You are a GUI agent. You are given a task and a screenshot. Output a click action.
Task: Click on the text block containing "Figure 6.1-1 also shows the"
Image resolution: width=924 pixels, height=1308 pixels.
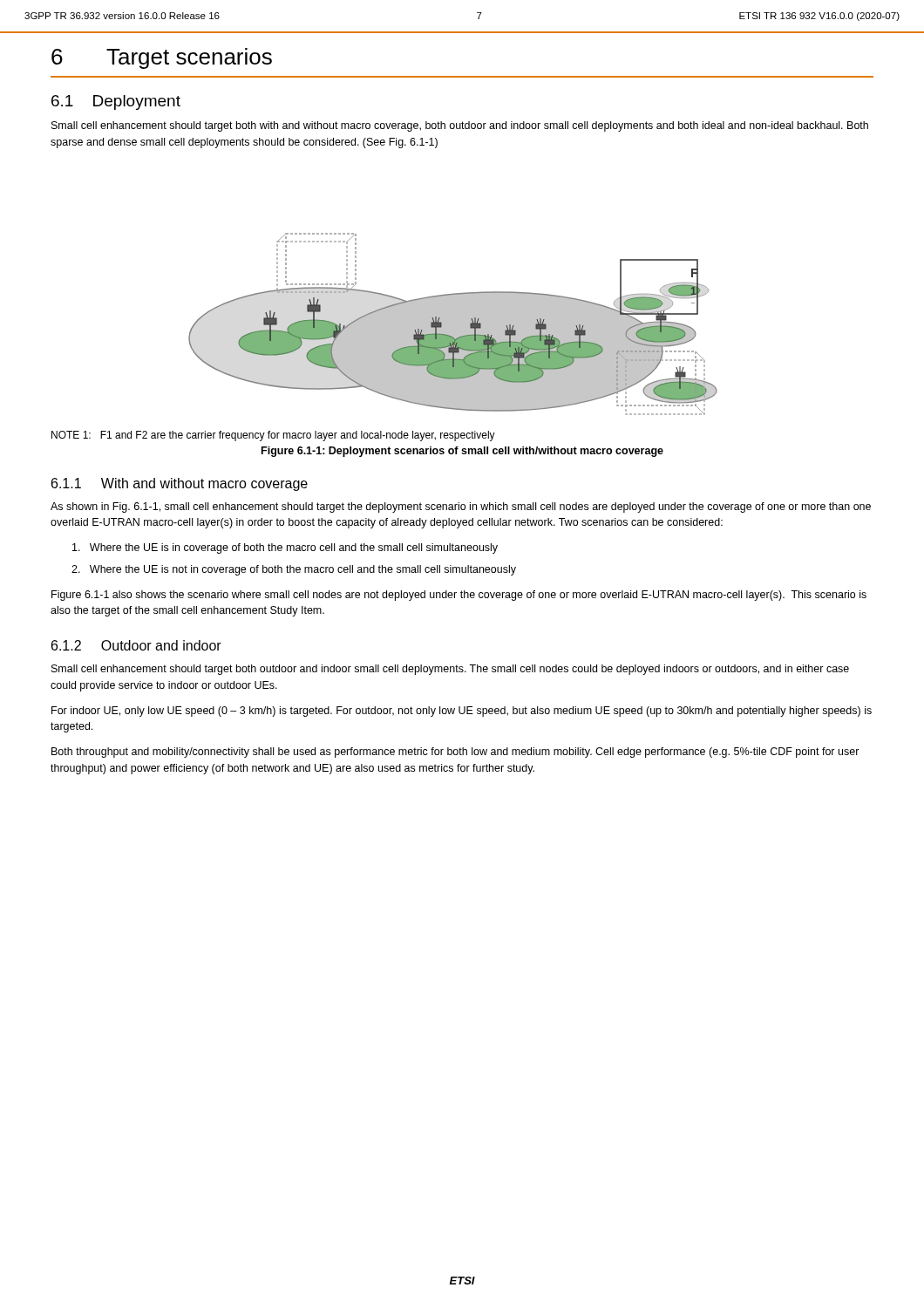tap(459, 602)
